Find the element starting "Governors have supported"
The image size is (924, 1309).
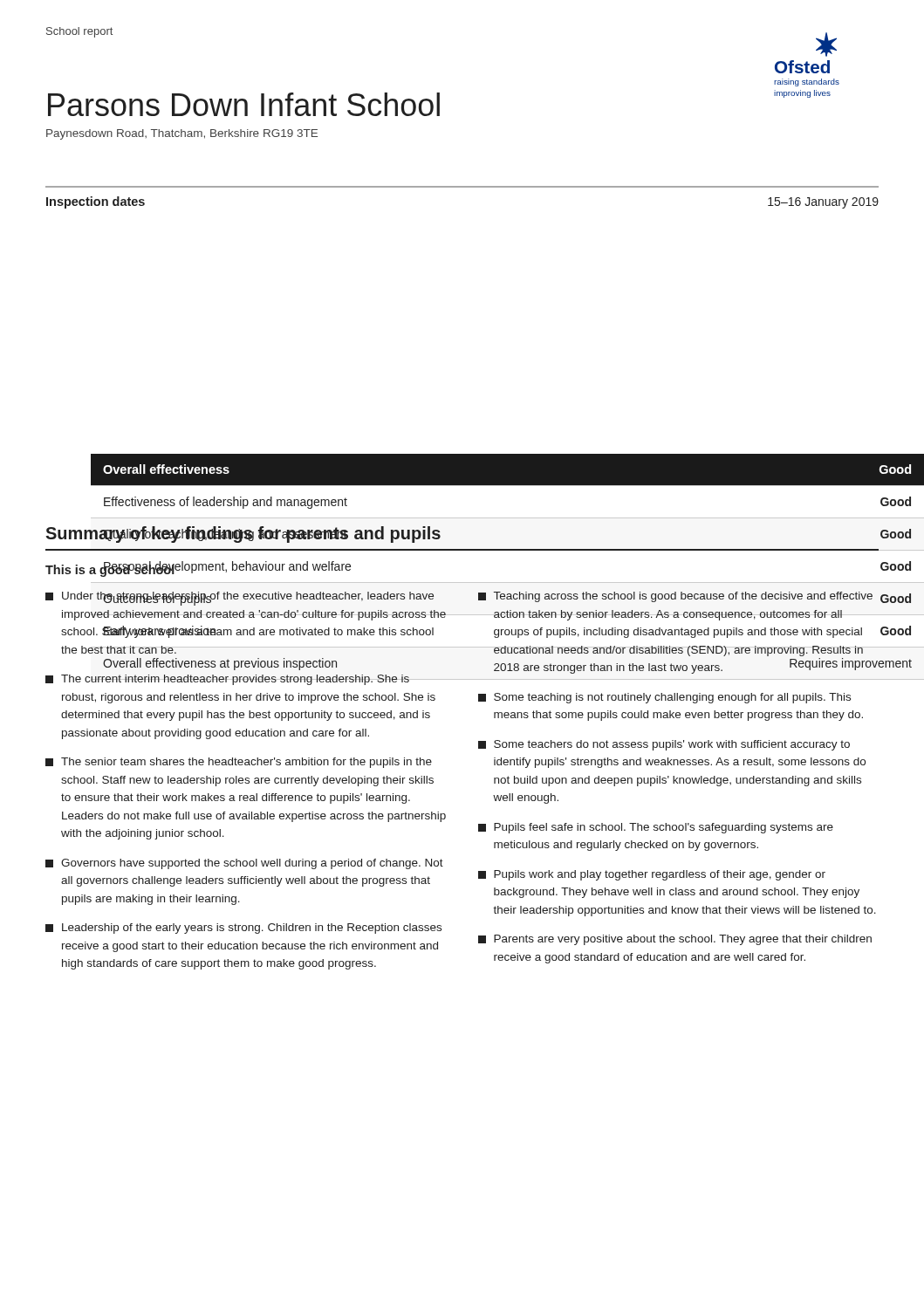click(x=246, y=881)
